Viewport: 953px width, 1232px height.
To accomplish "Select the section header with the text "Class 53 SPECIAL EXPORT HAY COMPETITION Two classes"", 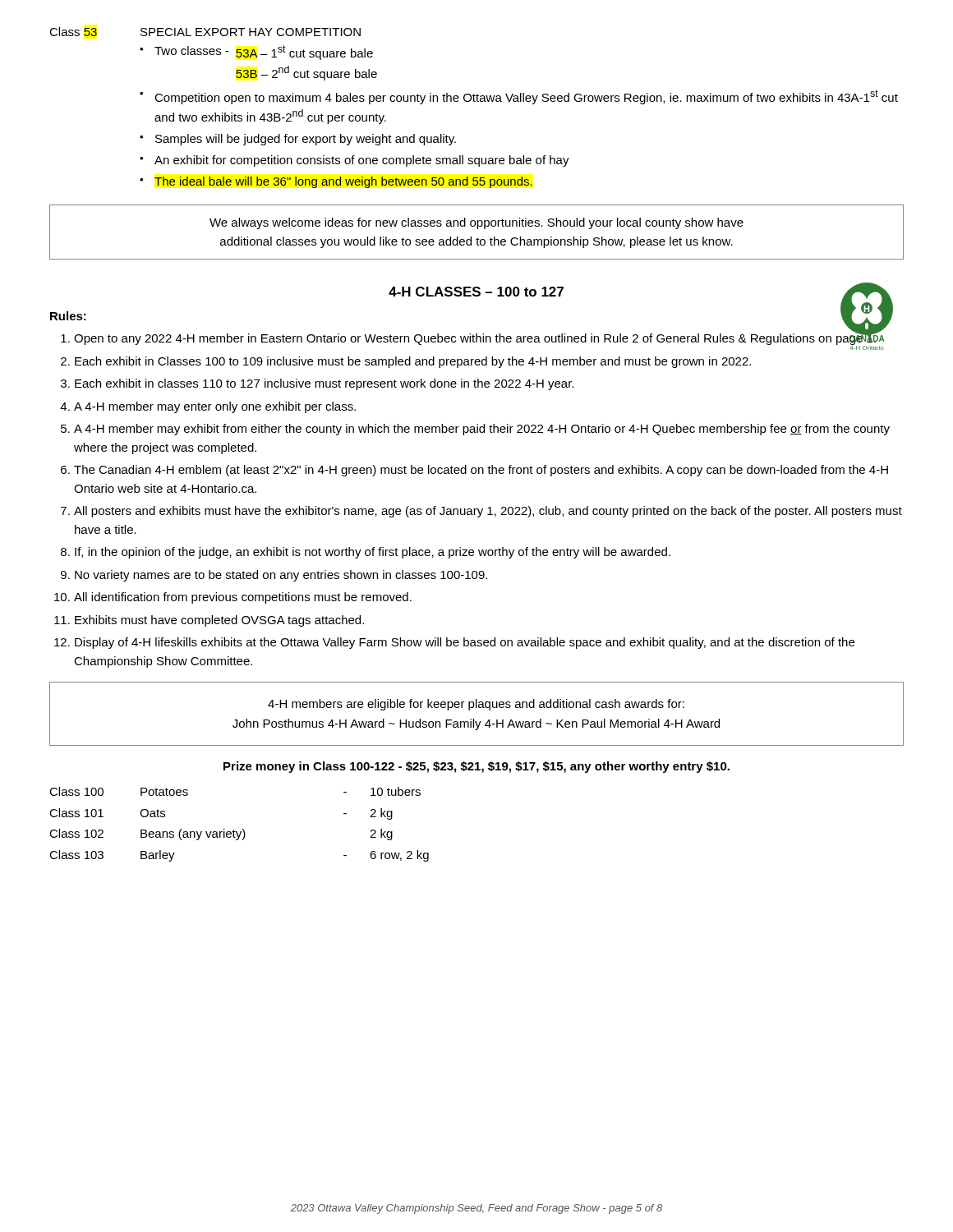I will coord(476,109).
